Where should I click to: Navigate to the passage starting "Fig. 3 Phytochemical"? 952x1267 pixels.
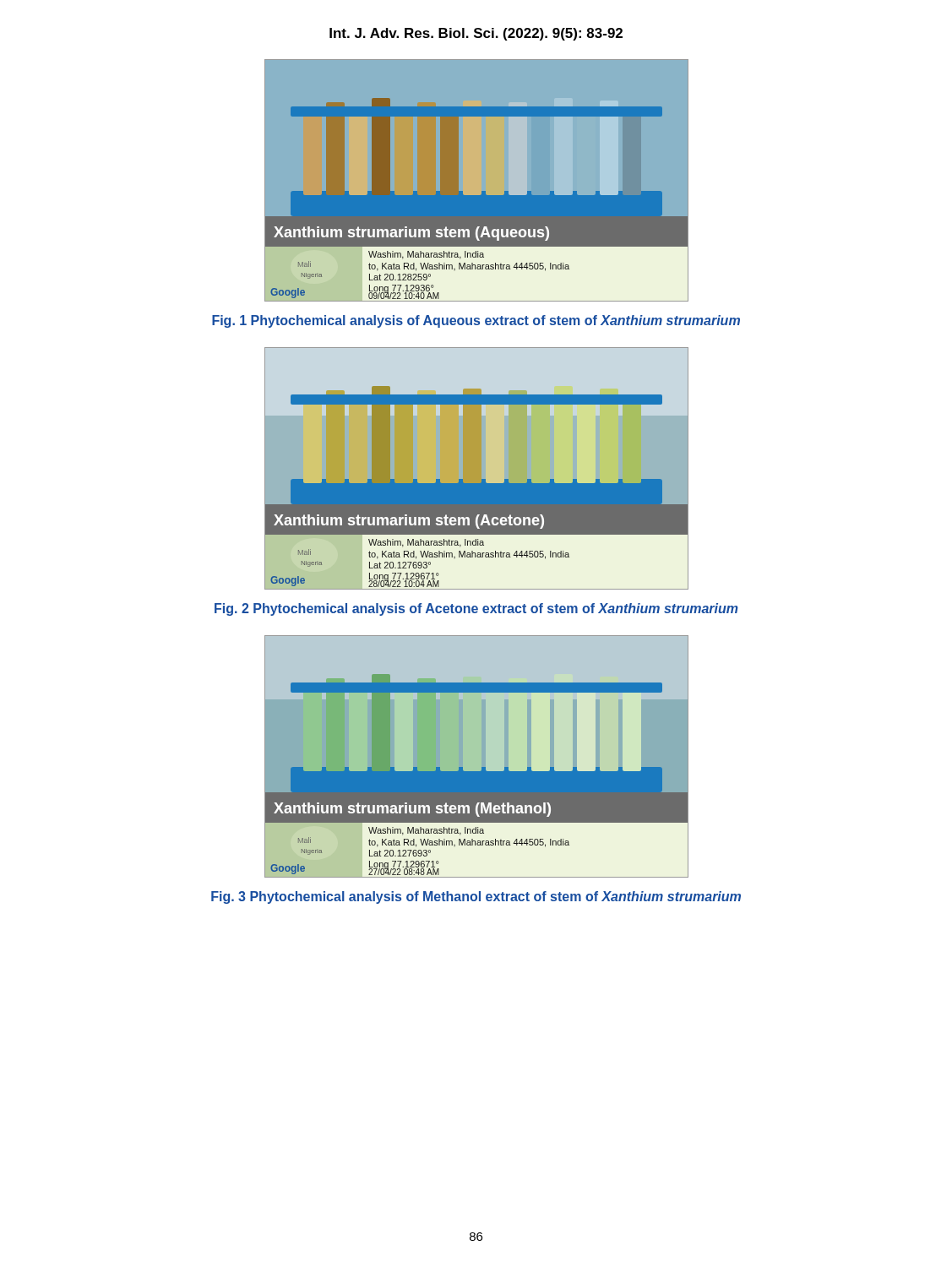point(476,897)
